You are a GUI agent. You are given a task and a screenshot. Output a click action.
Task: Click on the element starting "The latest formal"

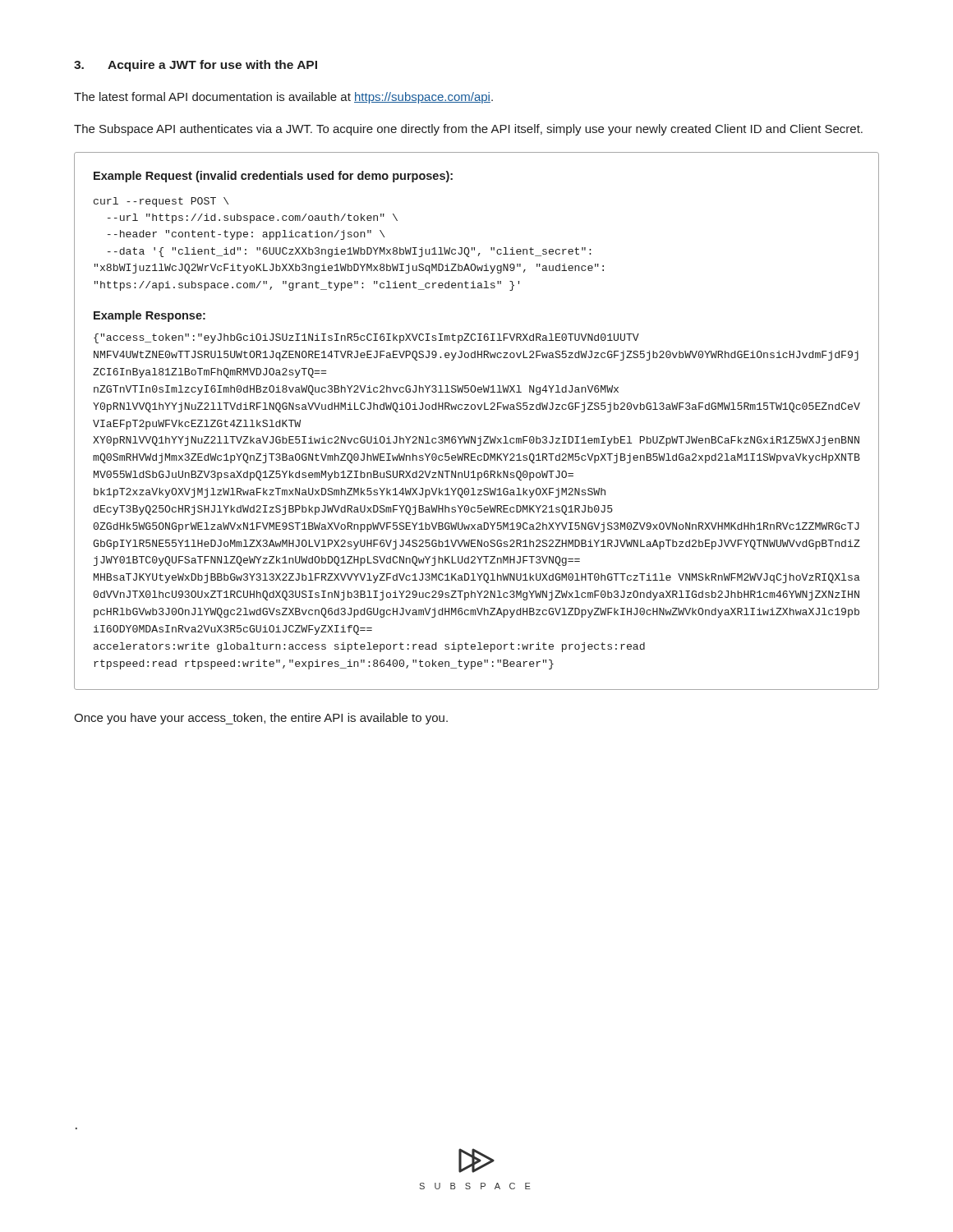point(284,97)
